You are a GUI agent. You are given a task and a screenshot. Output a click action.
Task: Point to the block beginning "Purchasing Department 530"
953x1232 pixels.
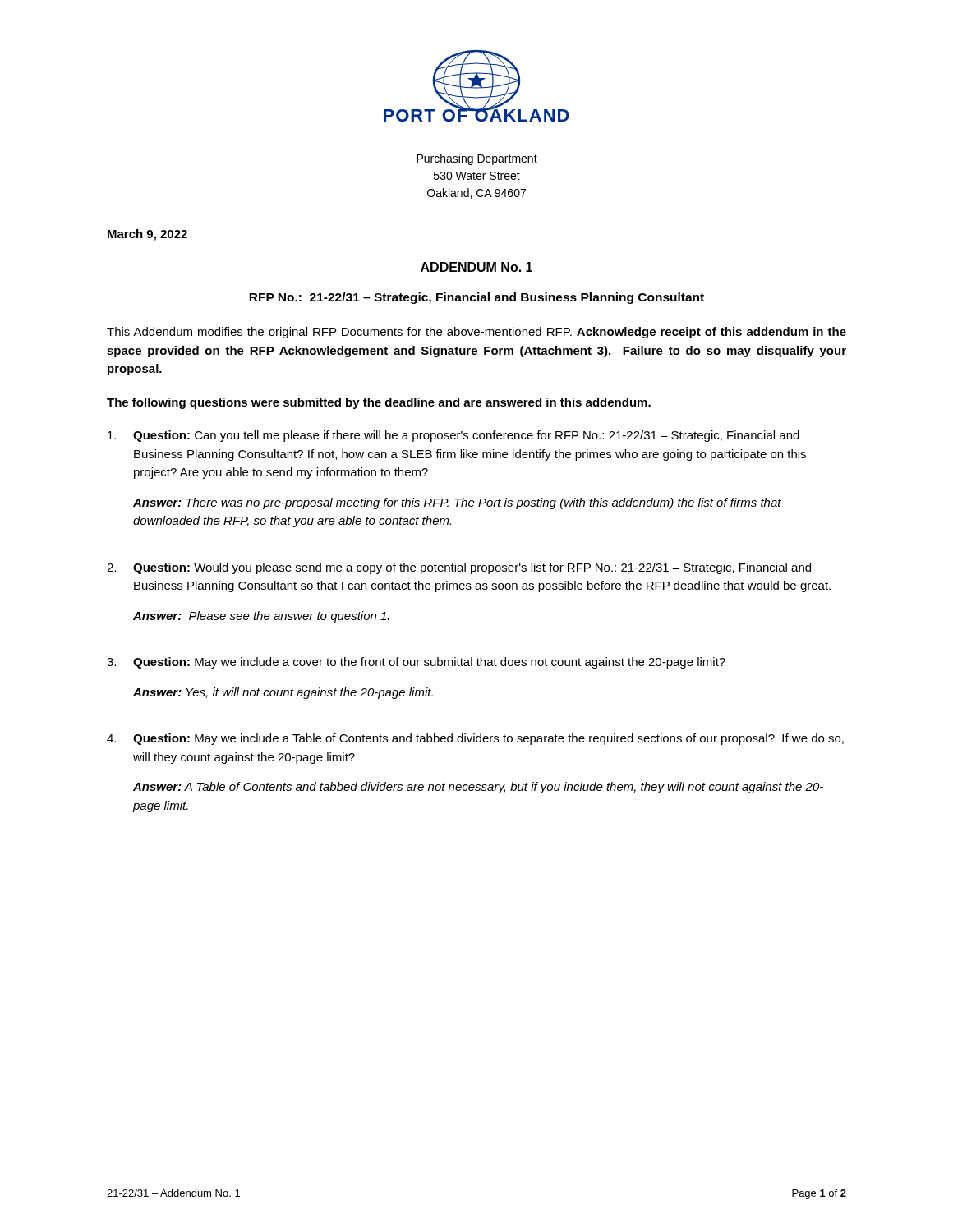pyautogui.click(x=476, y=176)
